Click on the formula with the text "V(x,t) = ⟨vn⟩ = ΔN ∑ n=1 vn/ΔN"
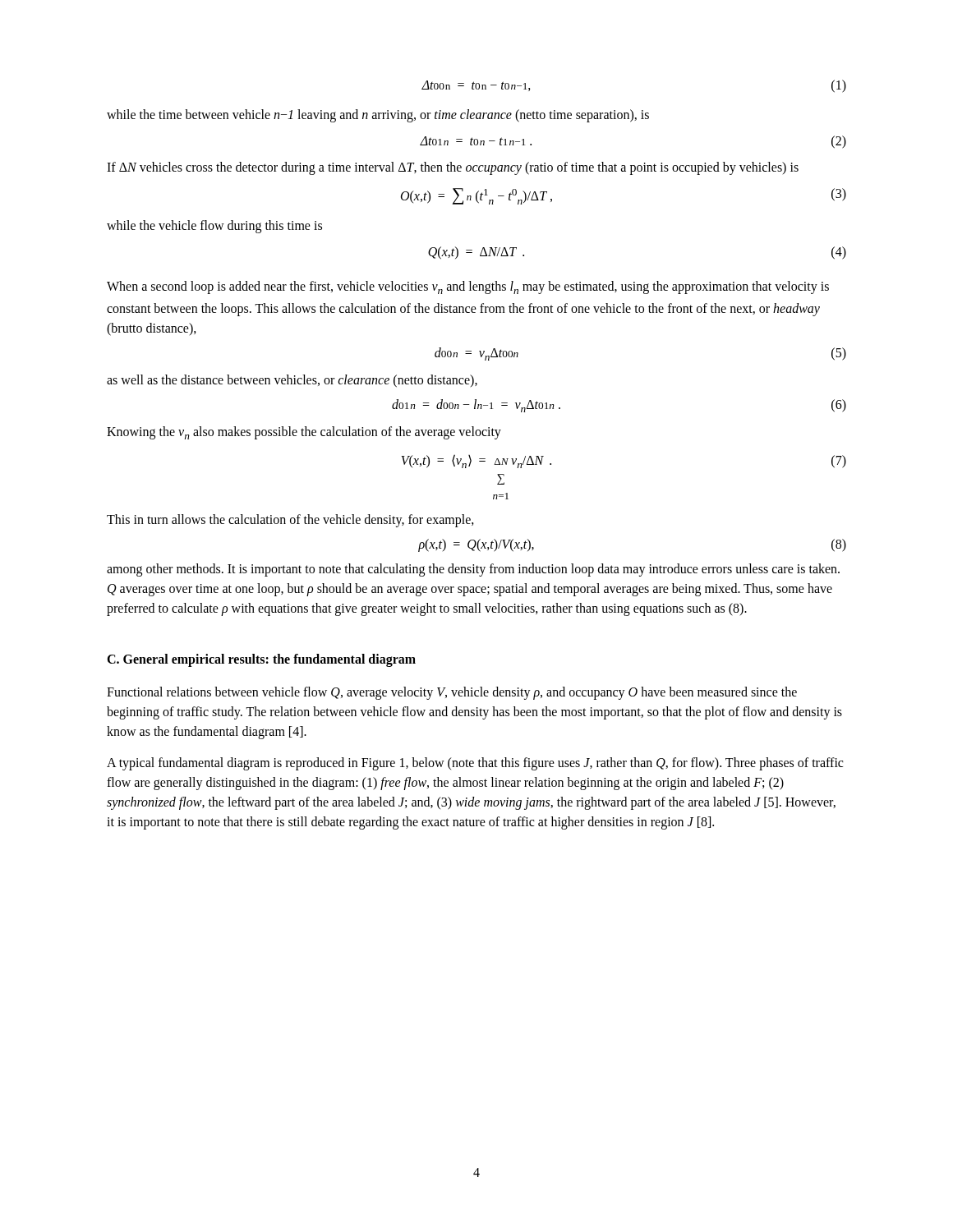953x1232 pixels. click(470, 461)
